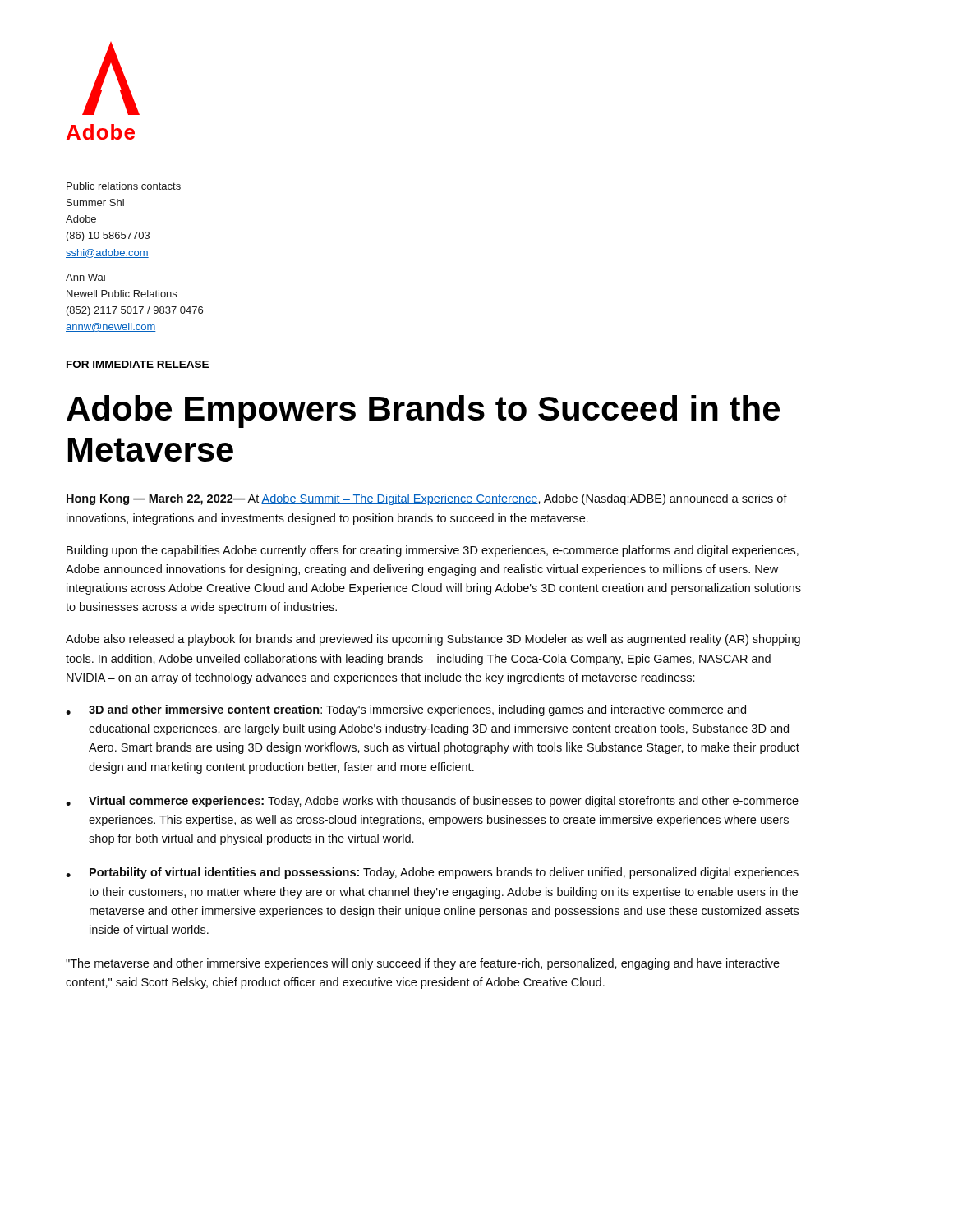Find the list item with the text "• 3D and other immersive content"

435,739
